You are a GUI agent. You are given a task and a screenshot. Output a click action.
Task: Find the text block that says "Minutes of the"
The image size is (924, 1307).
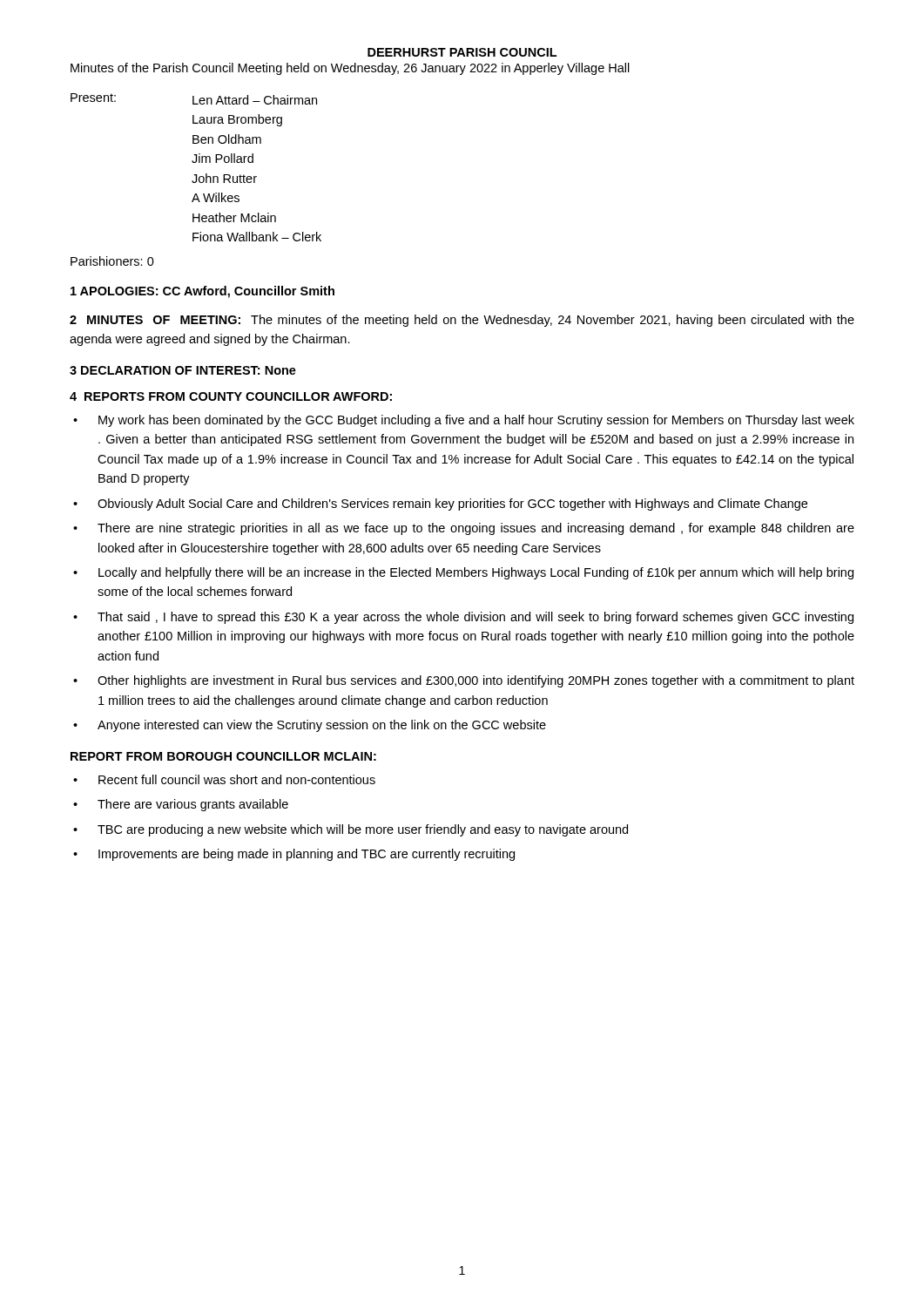pos(350,68)
